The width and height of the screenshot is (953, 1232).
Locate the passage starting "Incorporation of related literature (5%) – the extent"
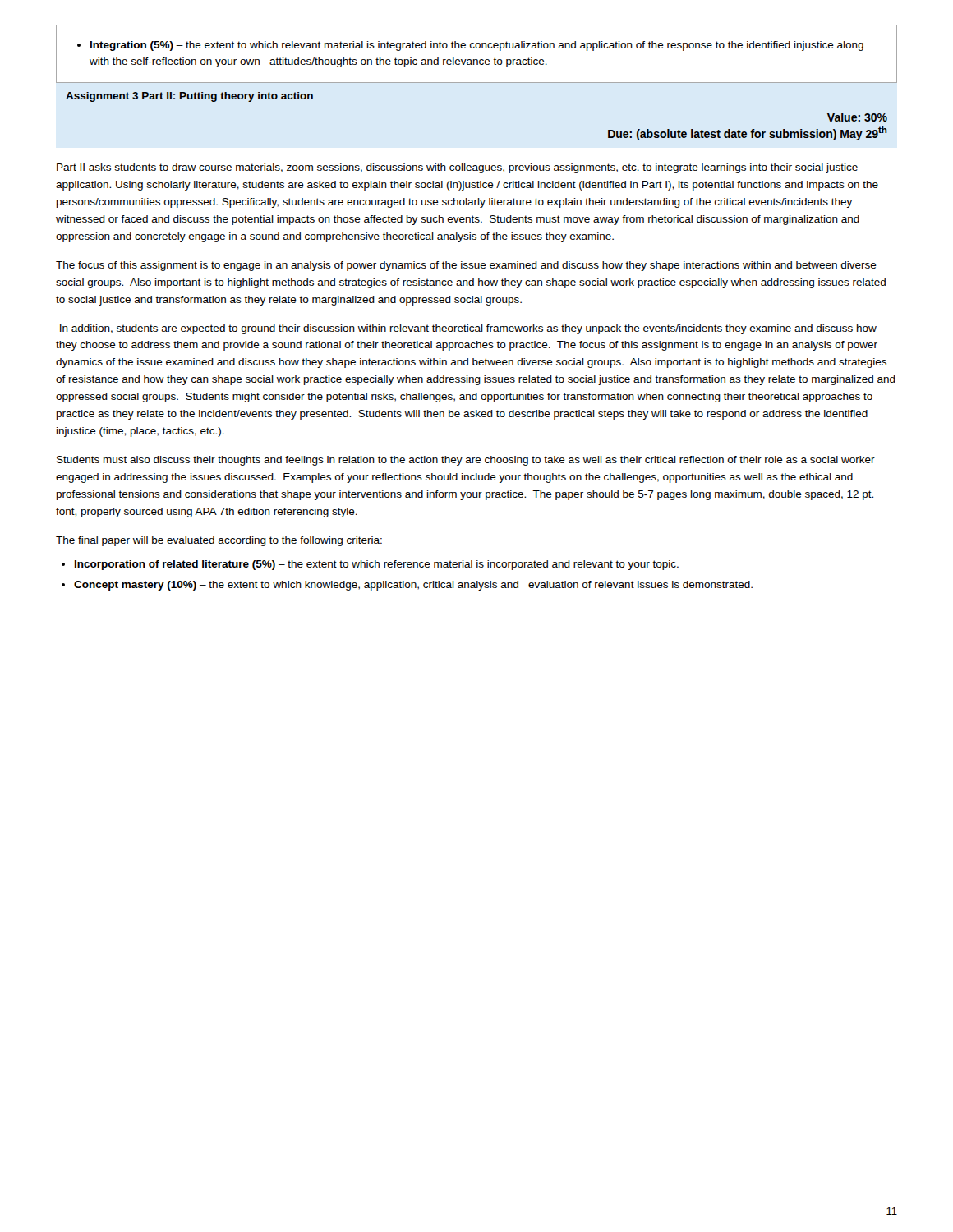(377, 564)
